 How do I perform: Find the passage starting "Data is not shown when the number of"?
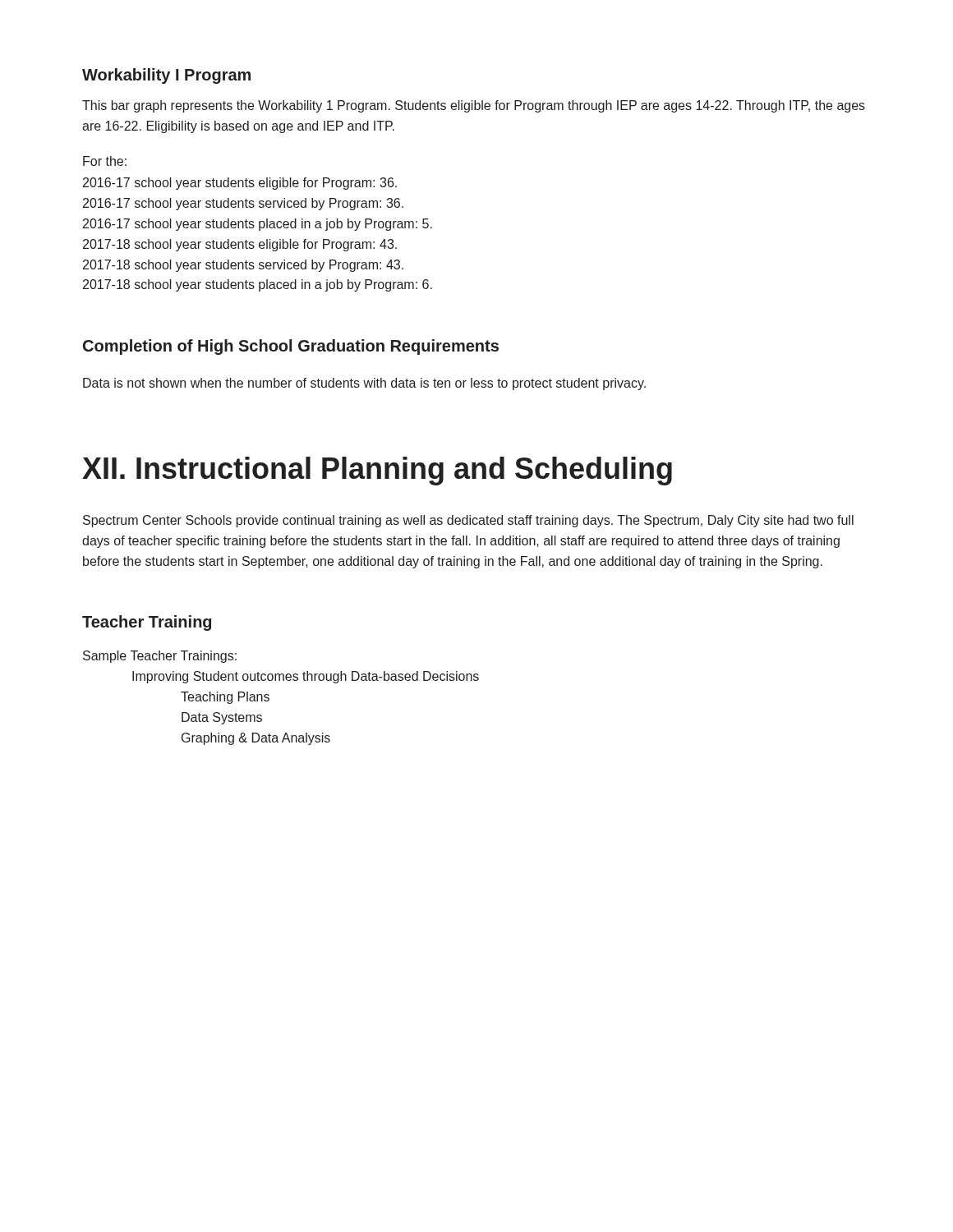coord(364,383)
